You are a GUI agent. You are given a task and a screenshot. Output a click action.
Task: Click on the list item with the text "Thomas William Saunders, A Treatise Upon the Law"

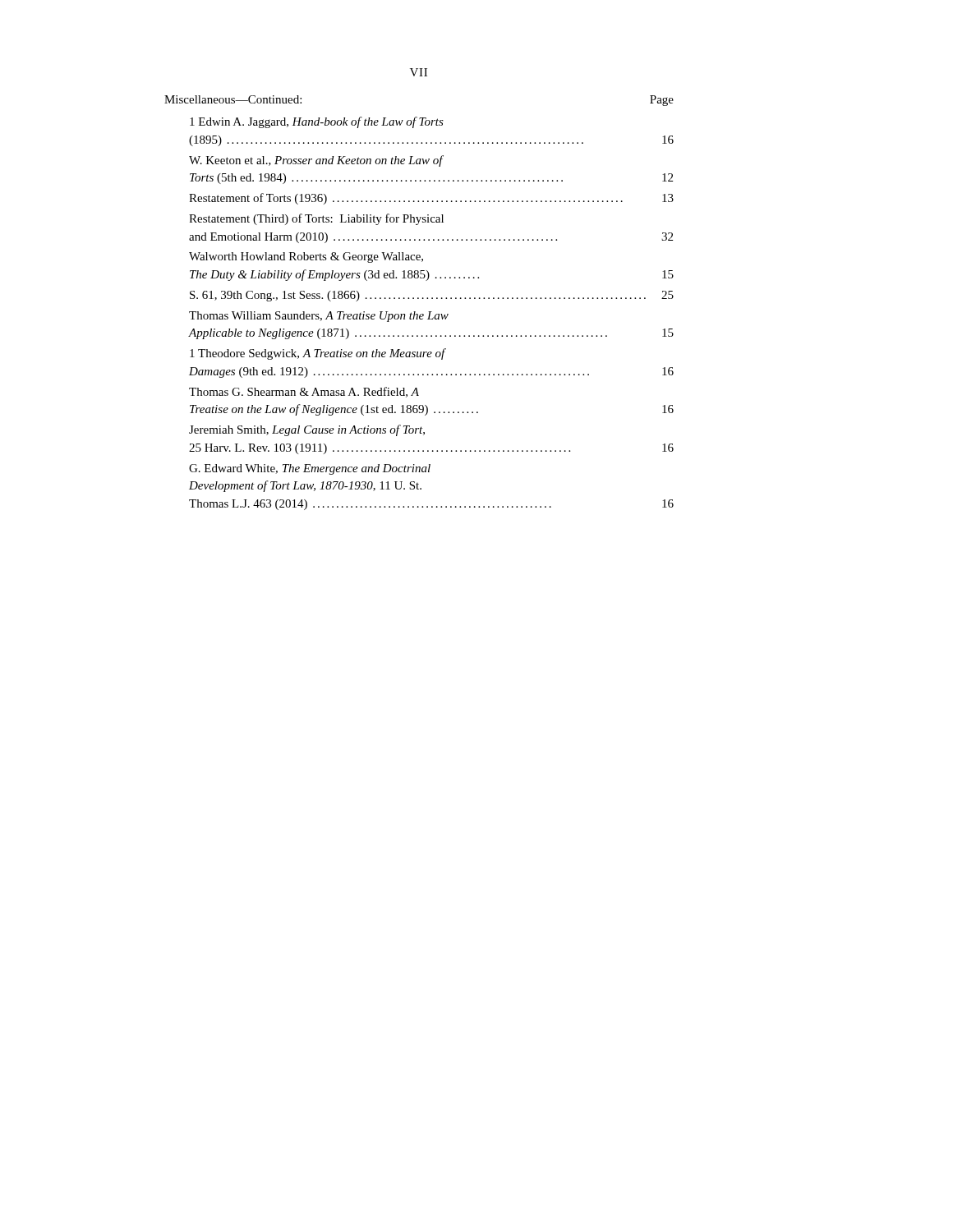point(431,325)
